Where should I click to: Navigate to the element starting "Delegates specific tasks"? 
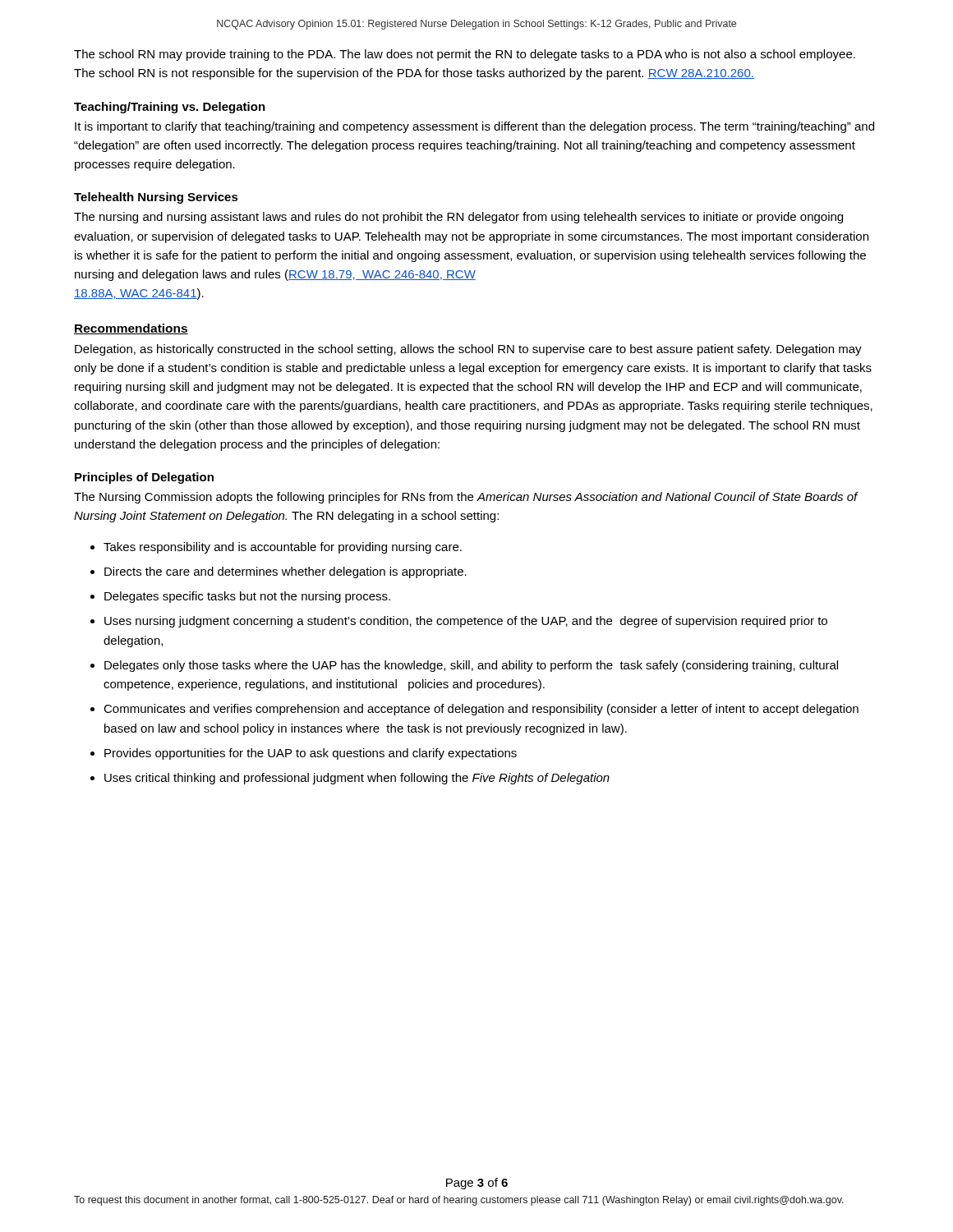click(247, 596)
